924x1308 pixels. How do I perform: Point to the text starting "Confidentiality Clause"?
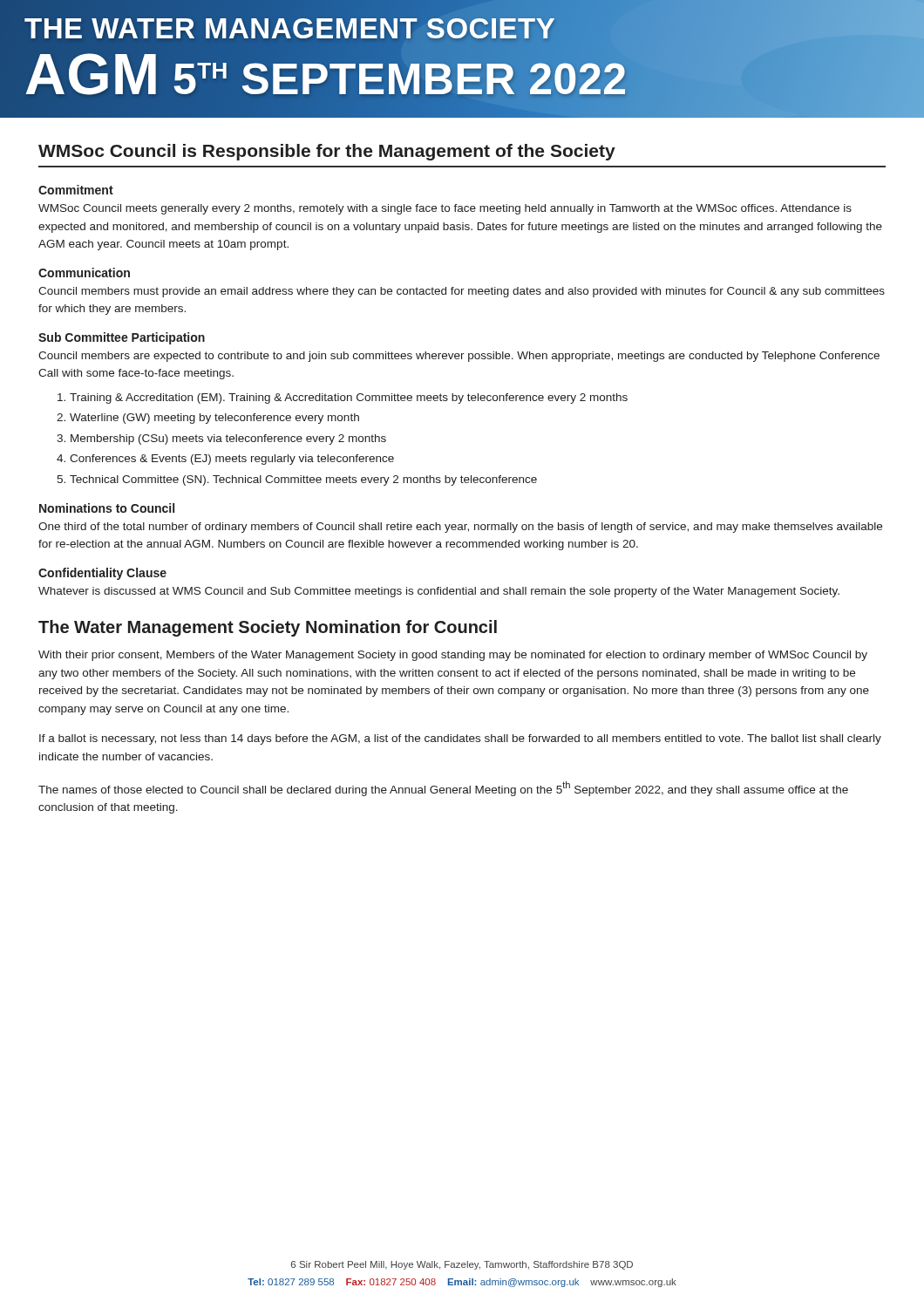coord(102,573)
